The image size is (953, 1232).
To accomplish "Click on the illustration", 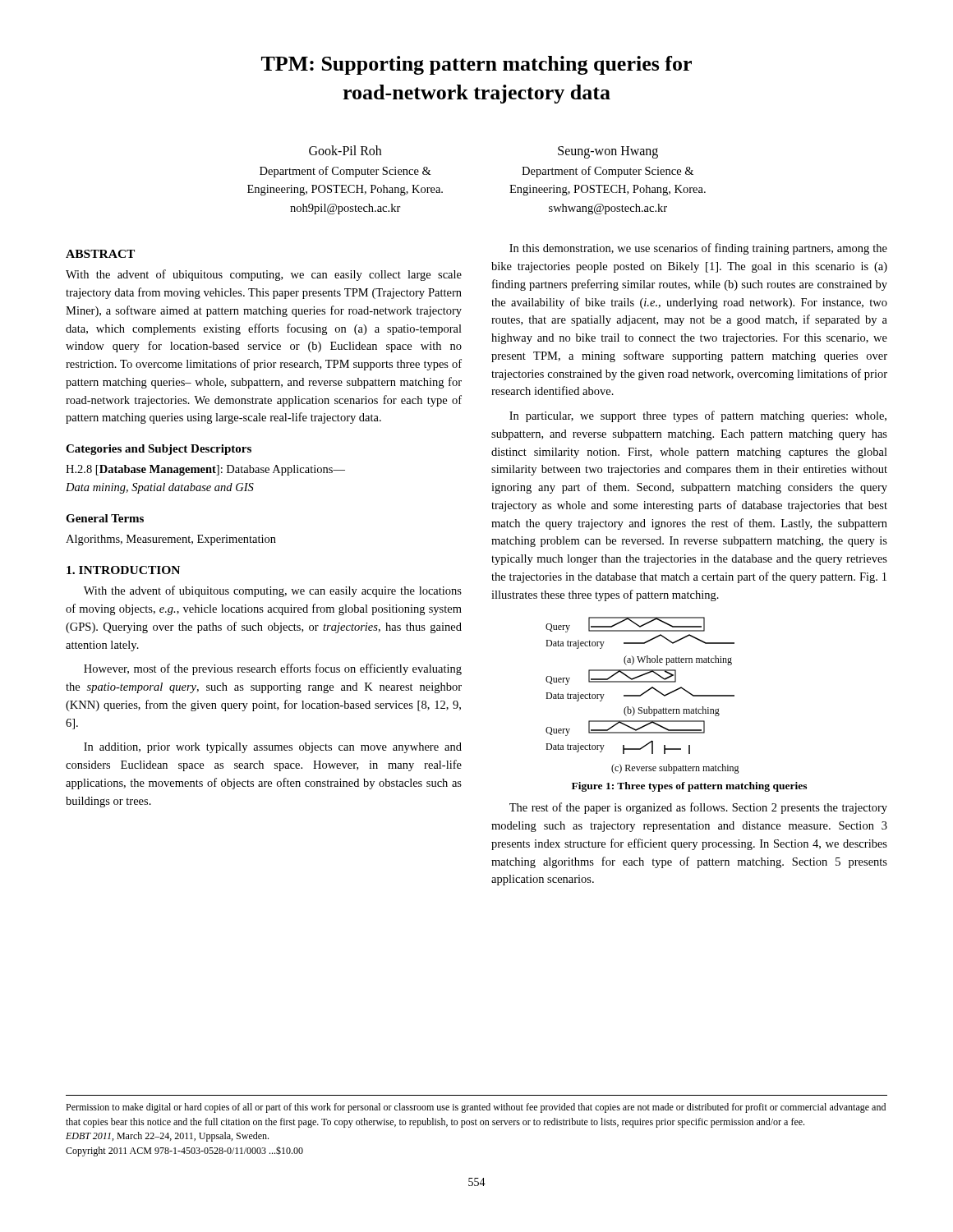I will tap(689, 704).
